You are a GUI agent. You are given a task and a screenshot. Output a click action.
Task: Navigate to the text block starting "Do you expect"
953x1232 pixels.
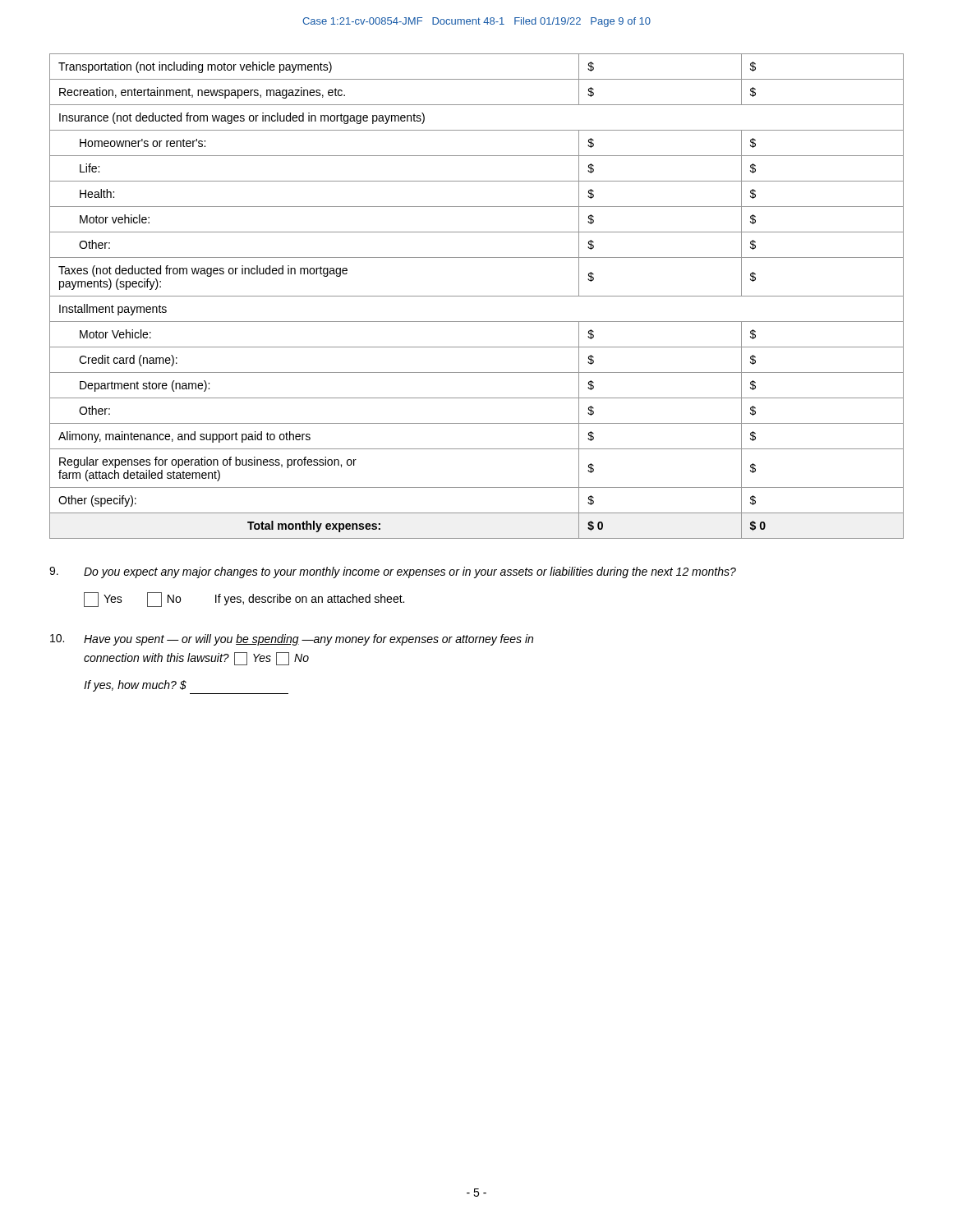click(x=476, y=586)
